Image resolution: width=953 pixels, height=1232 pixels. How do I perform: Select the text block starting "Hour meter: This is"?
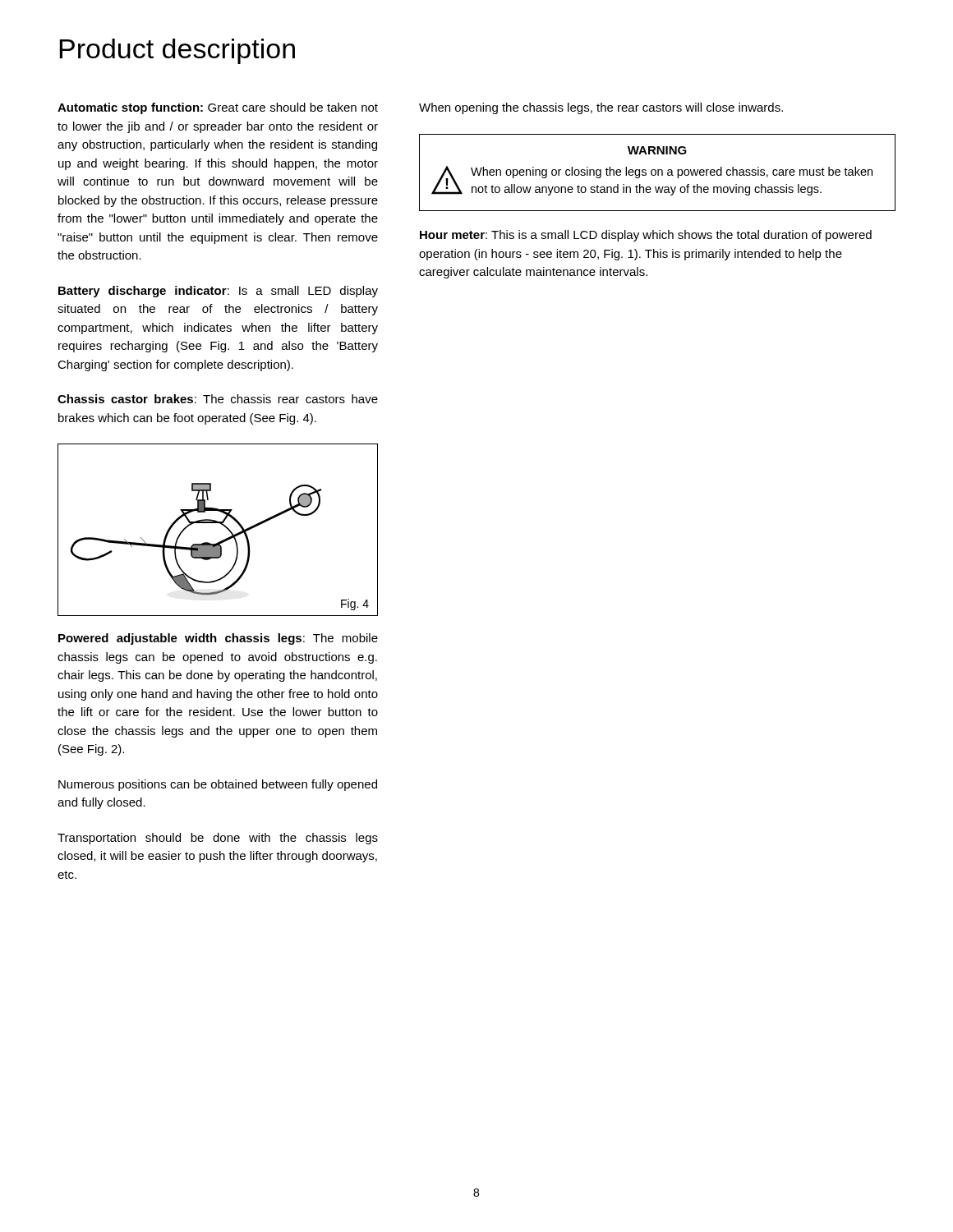tap(646, 253)
